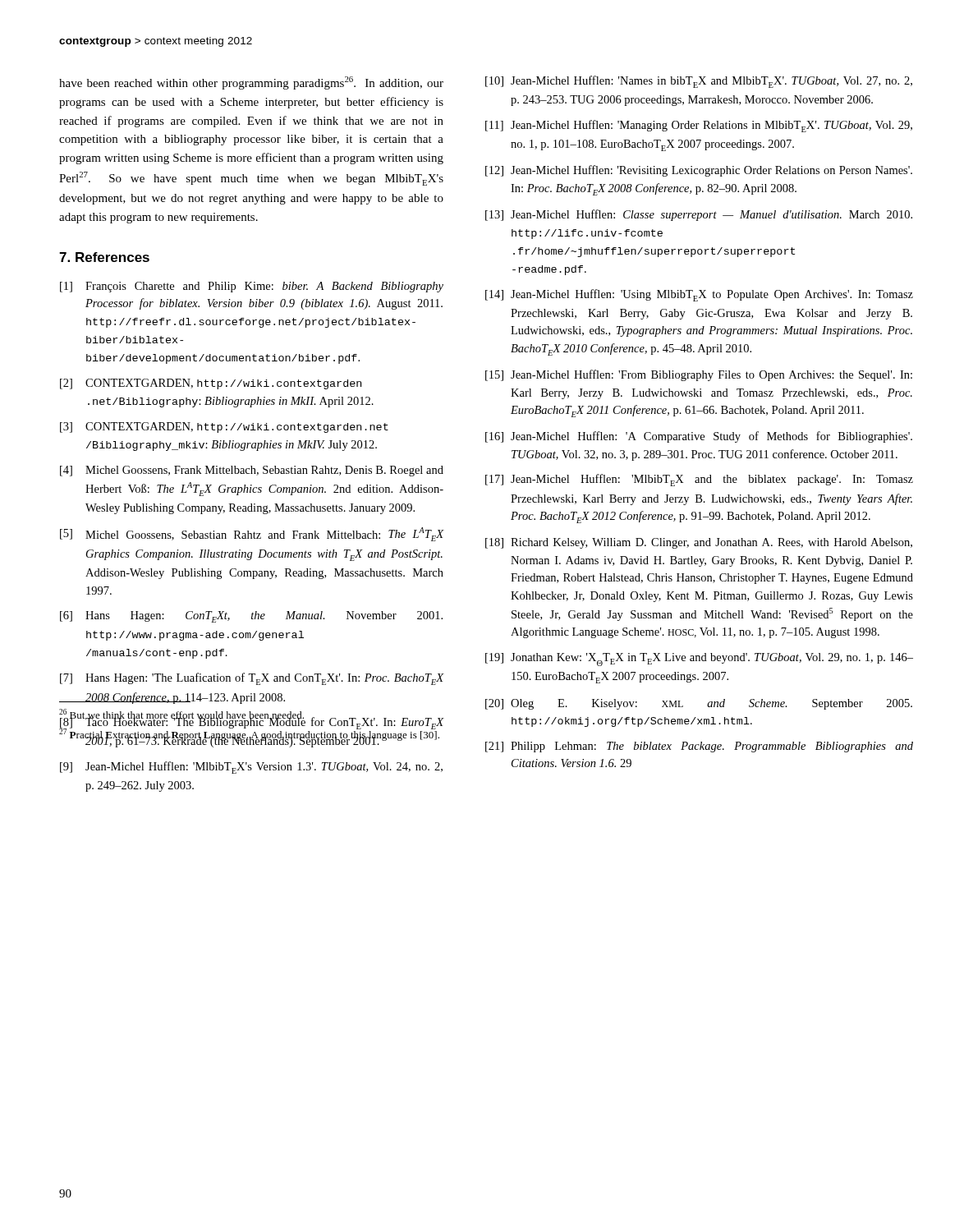The image size is (973, 1232).
Task: Locate the text starting "[18] Richard Kelsey, William D."
Action: tap(699, 588)
